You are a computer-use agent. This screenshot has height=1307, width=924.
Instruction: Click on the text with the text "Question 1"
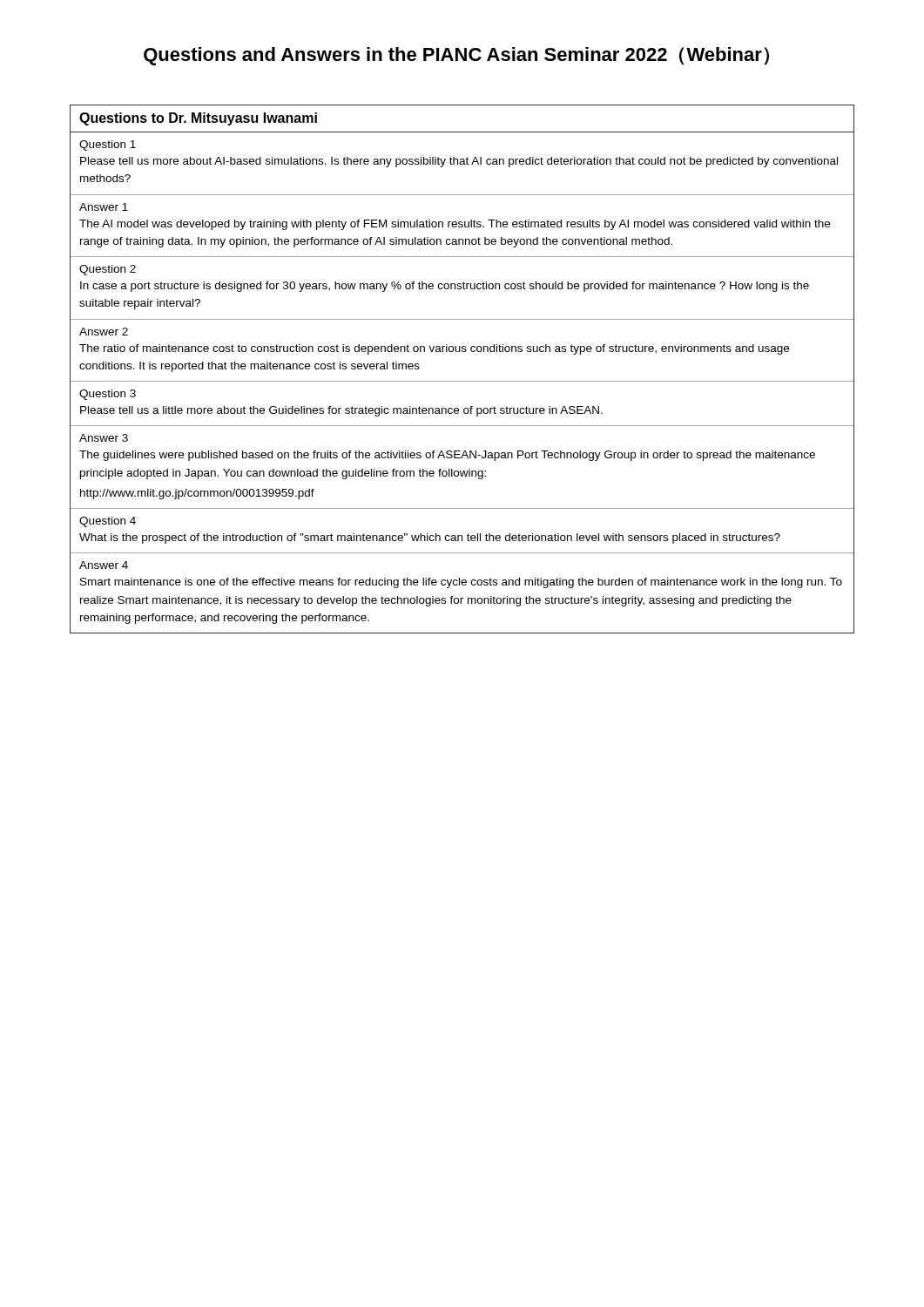108,144
